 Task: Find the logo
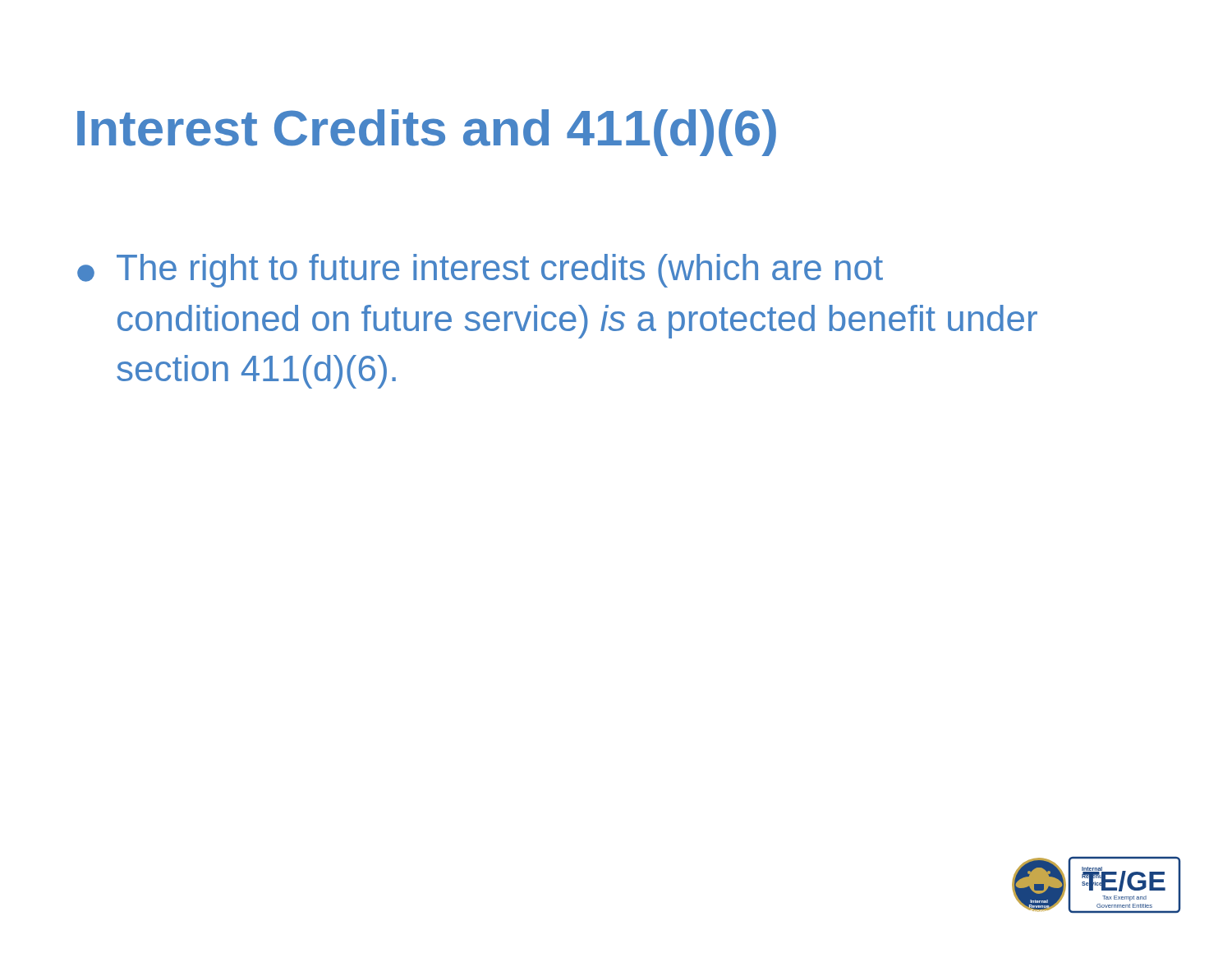(1096, 885)
